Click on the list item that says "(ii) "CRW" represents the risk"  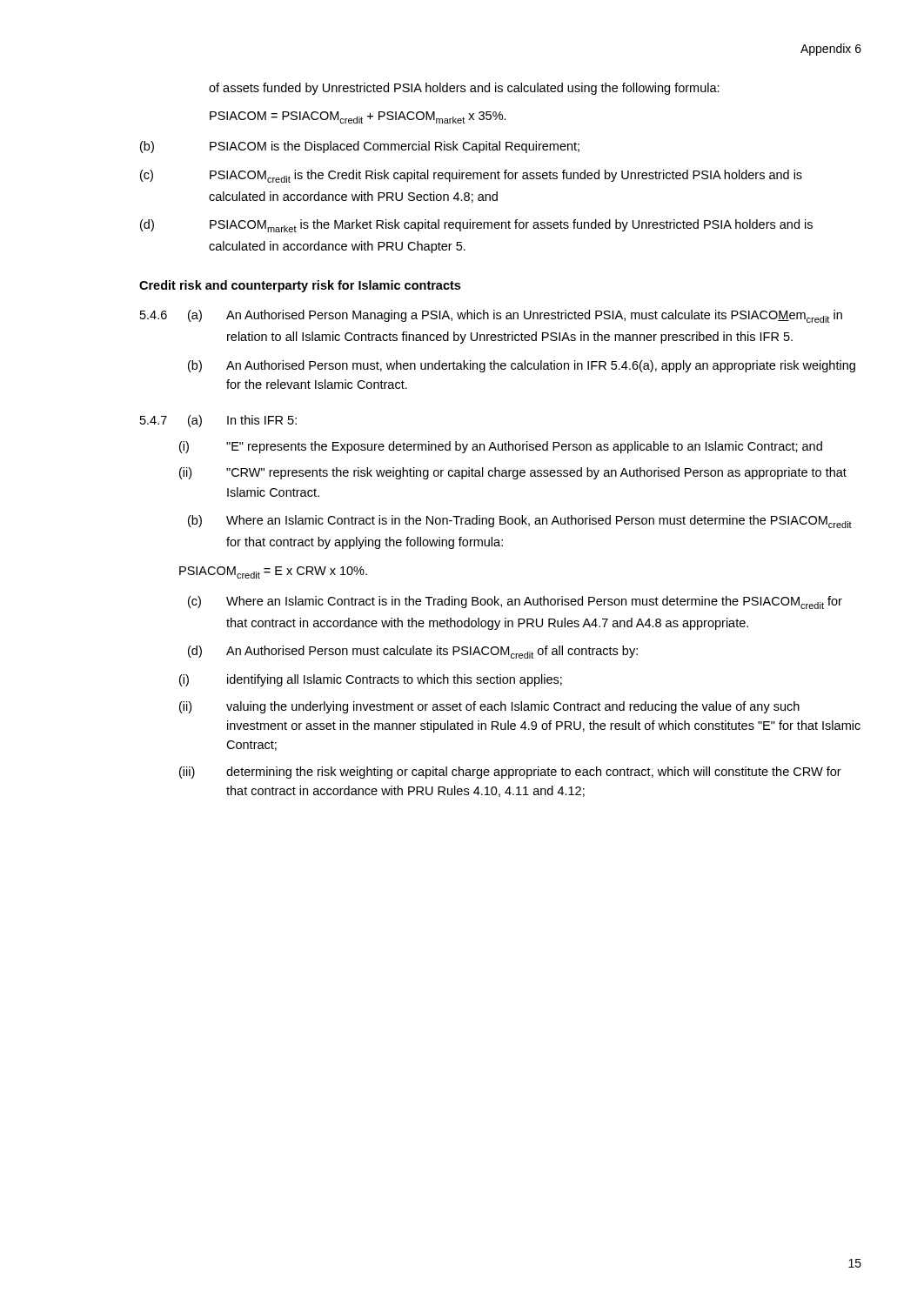[x=520, y=483]
